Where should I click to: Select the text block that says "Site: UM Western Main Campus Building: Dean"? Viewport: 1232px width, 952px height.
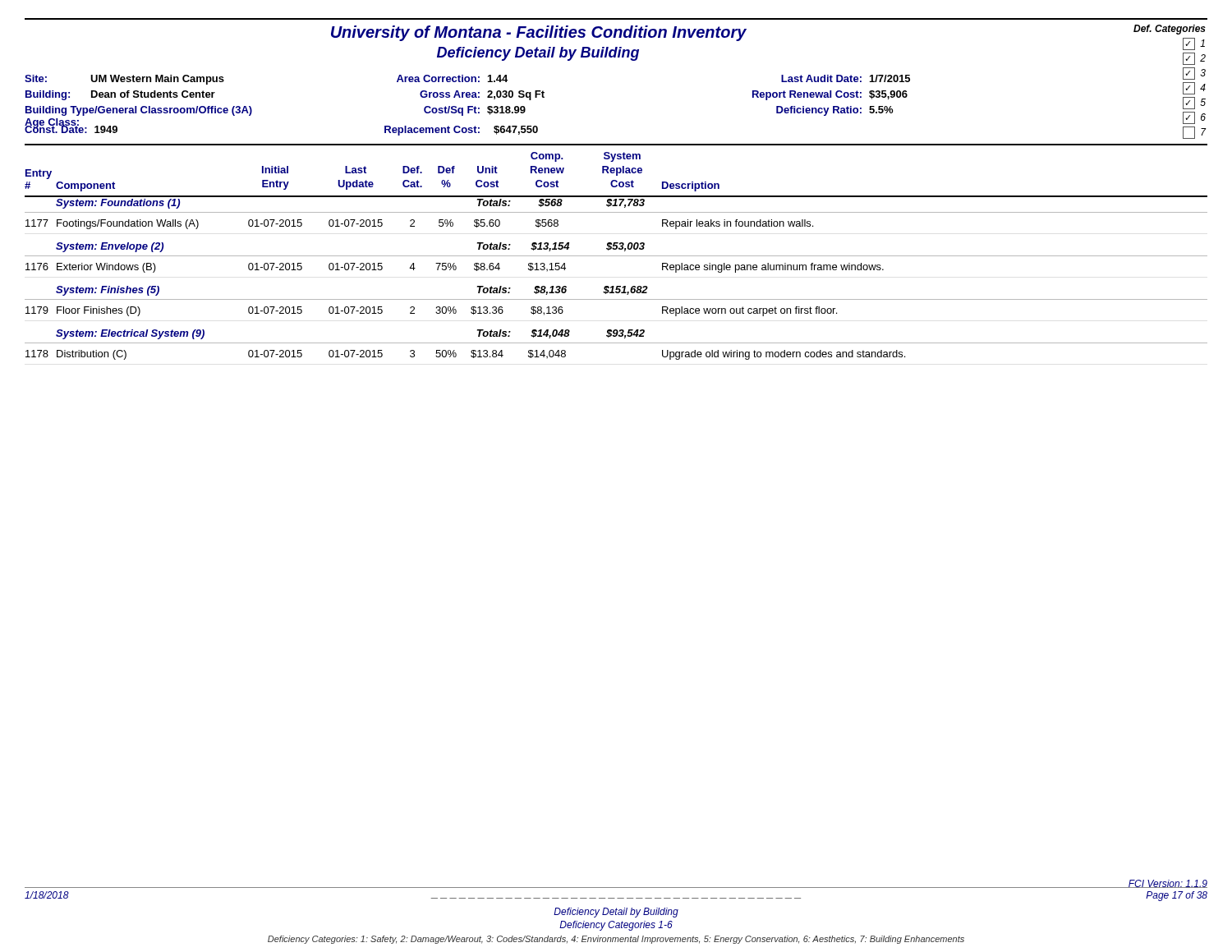click(181, 100)
